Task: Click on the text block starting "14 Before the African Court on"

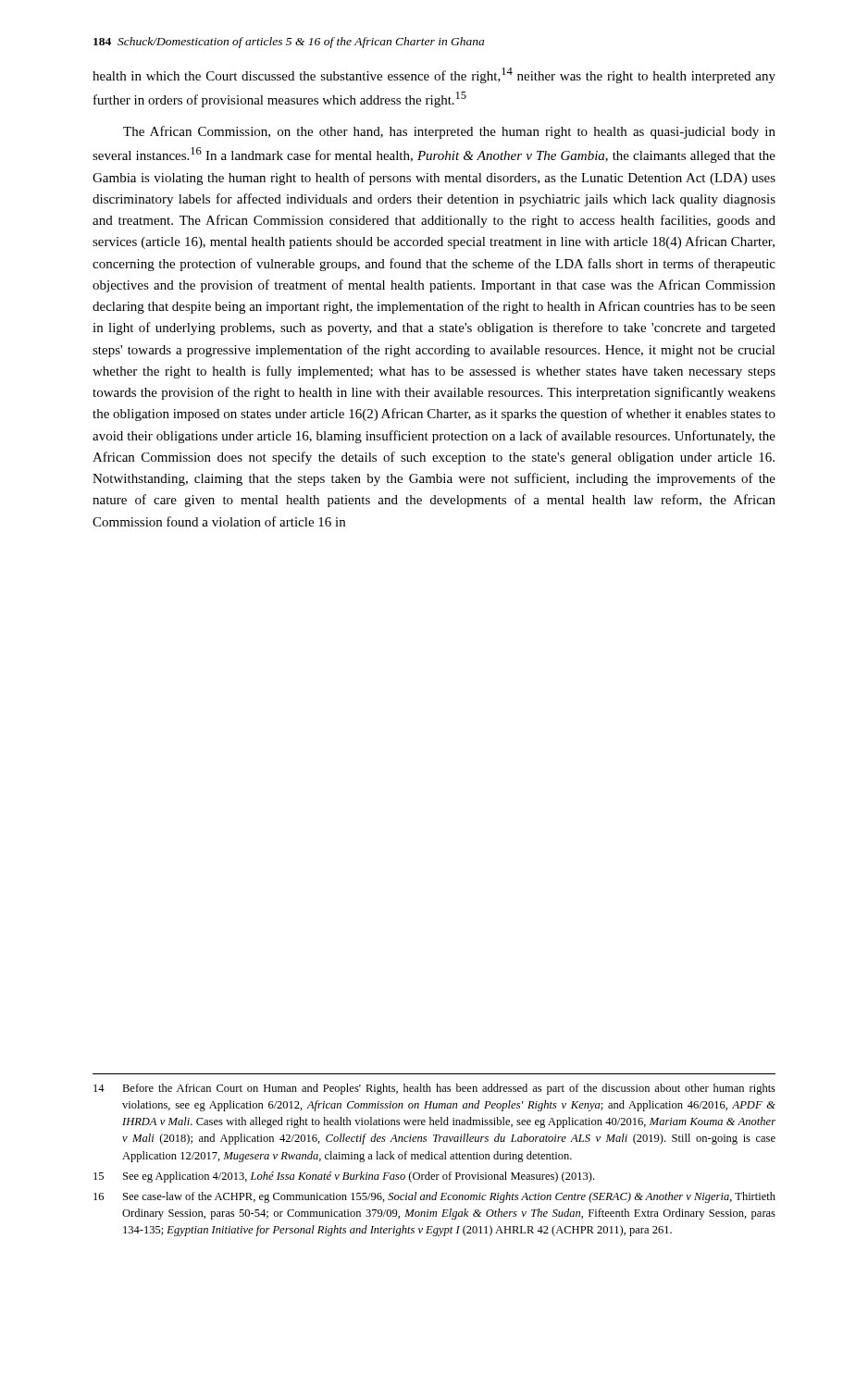Action: (x=434, y=1122)
